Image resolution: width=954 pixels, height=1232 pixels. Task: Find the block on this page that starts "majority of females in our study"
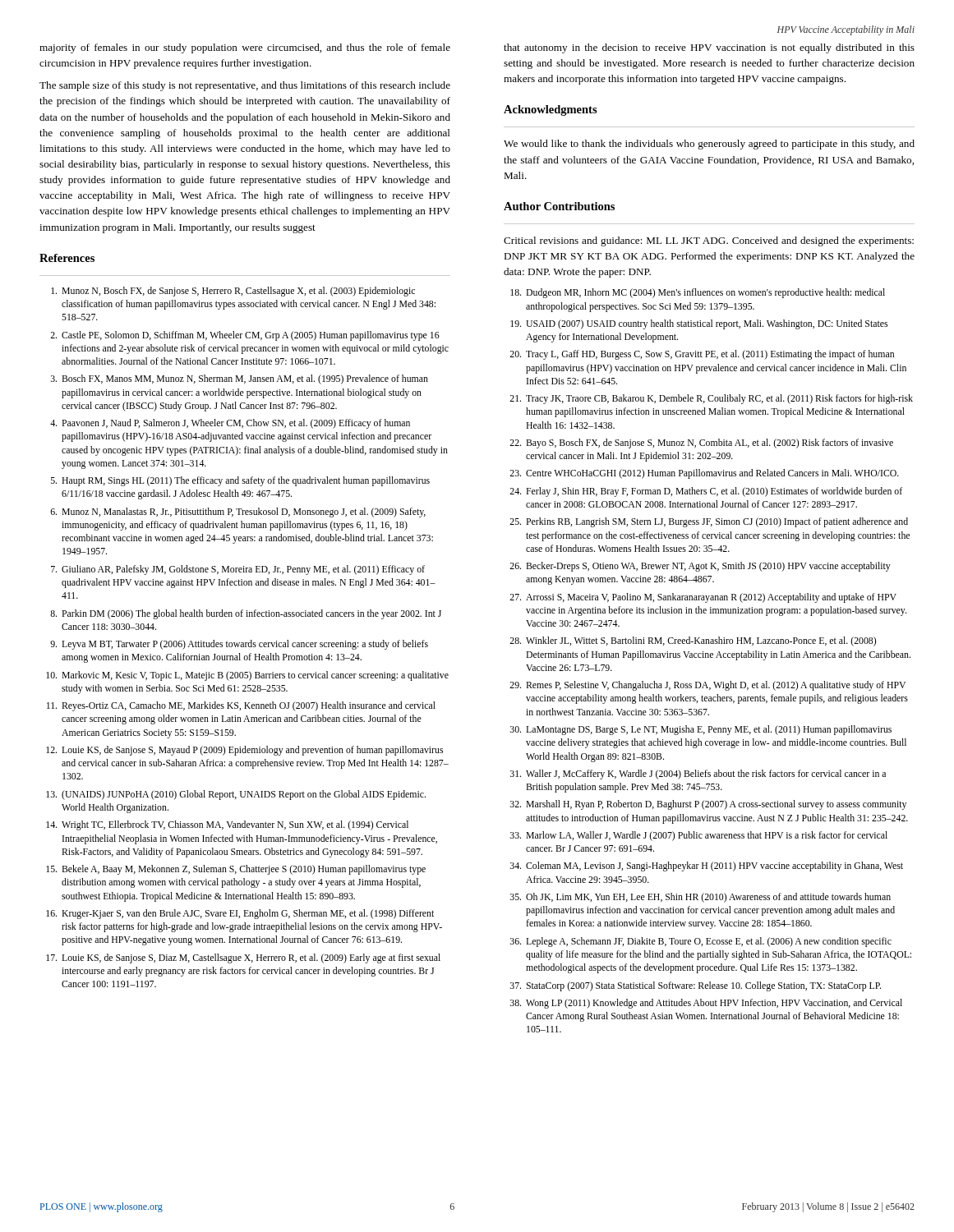click(x=245, y=137)
